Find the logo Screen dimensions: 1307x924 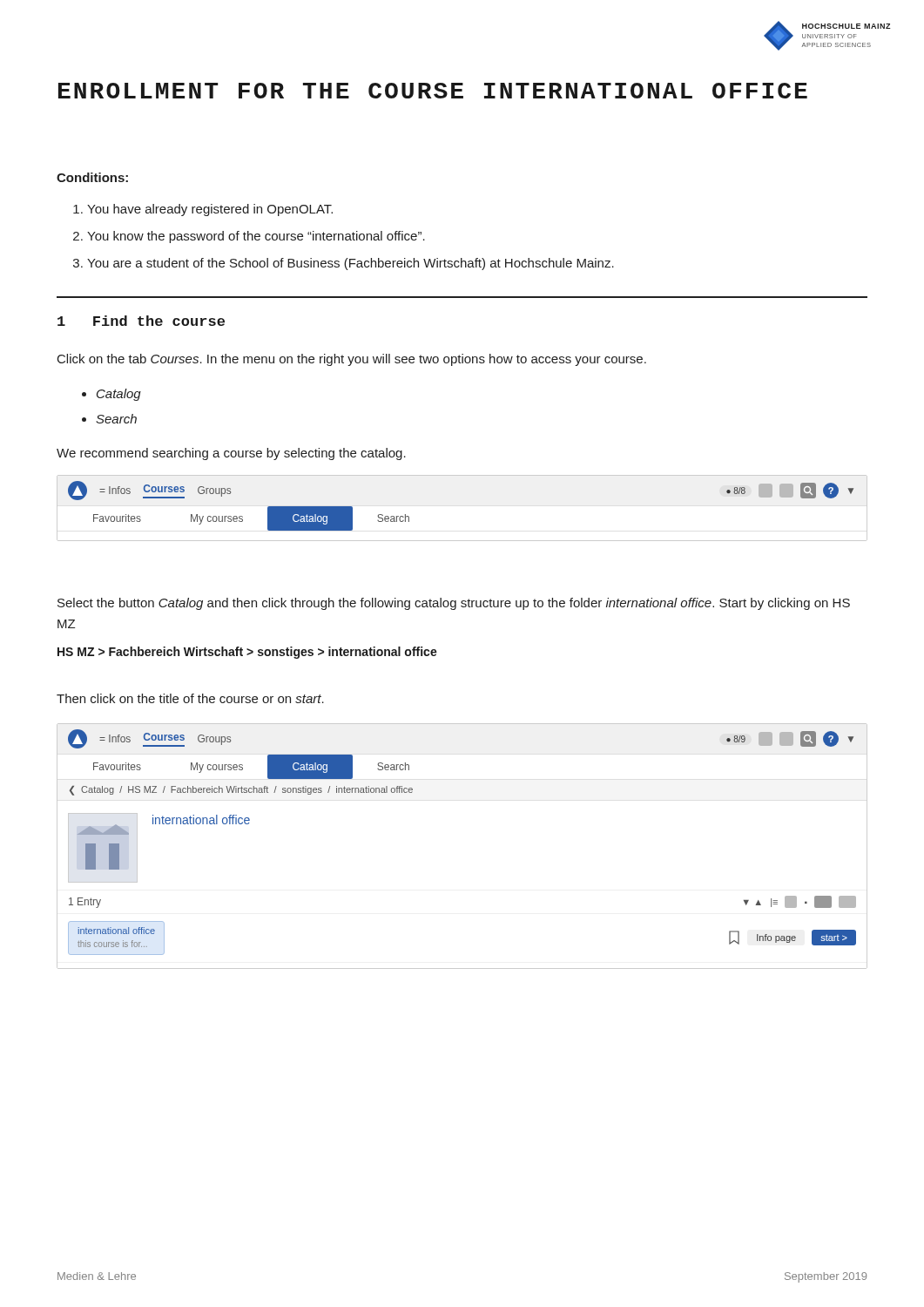point(826,36)
